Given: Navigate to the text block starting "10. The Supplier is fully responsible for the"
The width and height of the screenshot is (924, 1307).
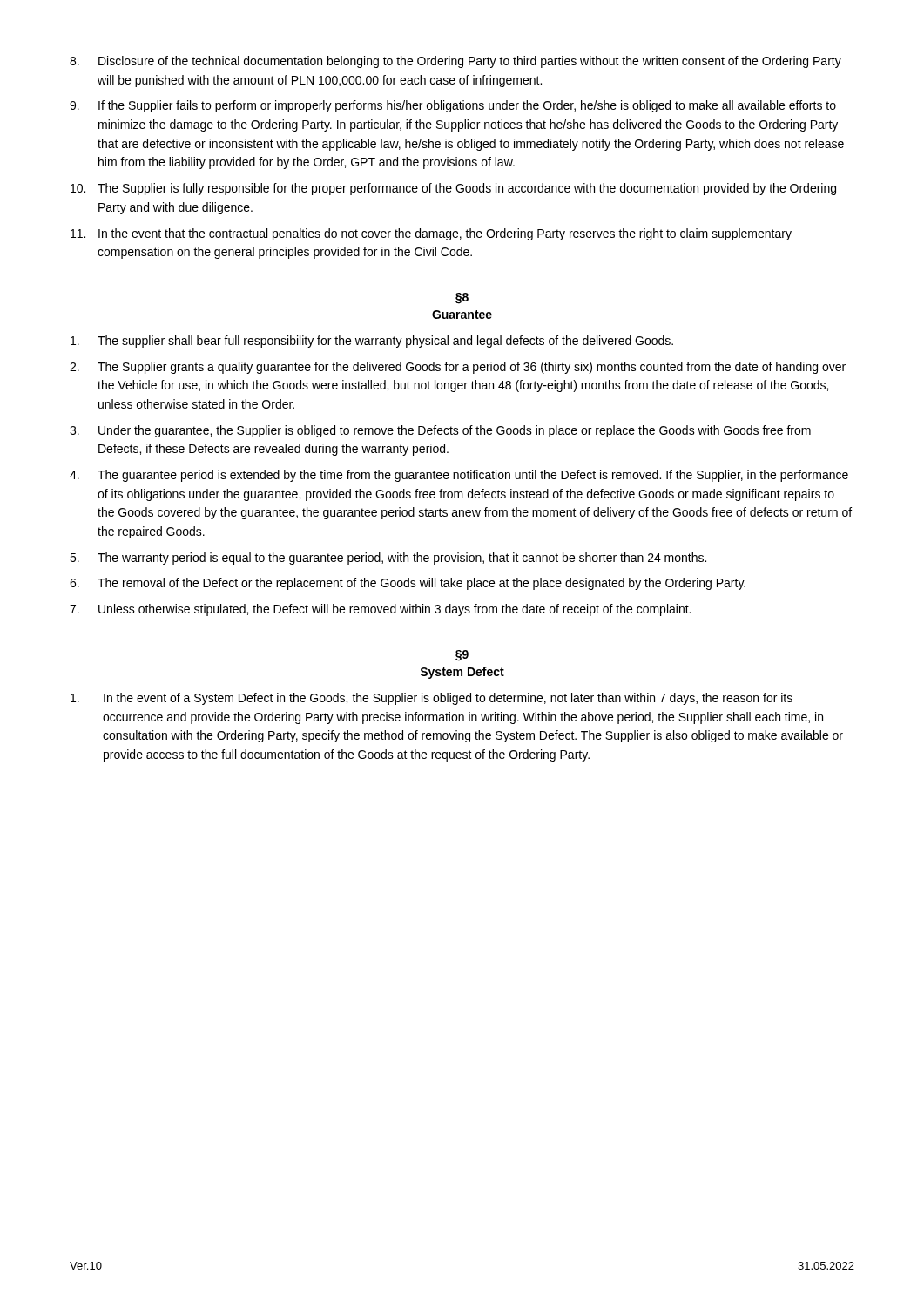Looking at the screenshot, I should [x=462, y=198].
